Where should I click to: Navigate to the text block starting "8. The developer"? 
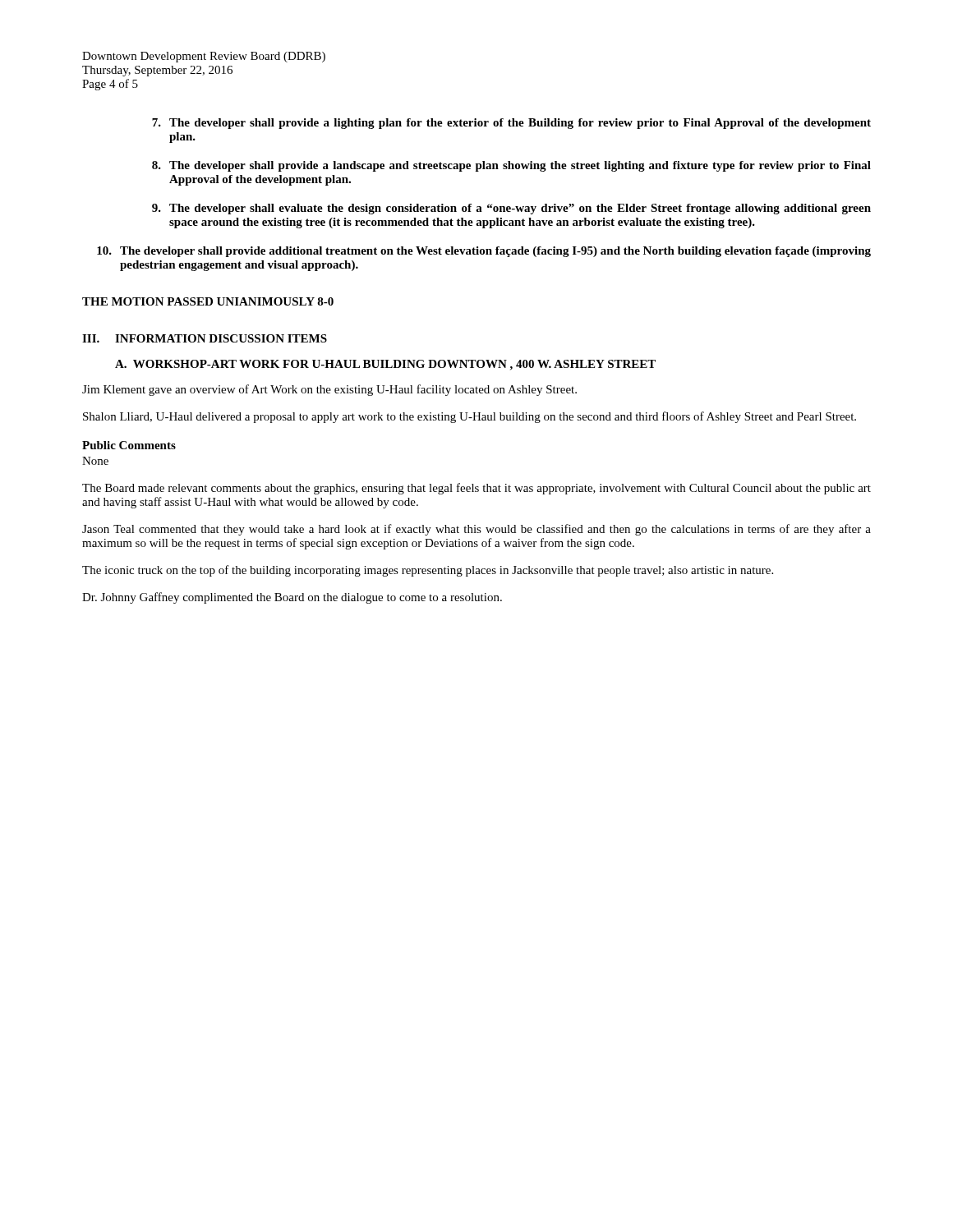coord(501,172)
